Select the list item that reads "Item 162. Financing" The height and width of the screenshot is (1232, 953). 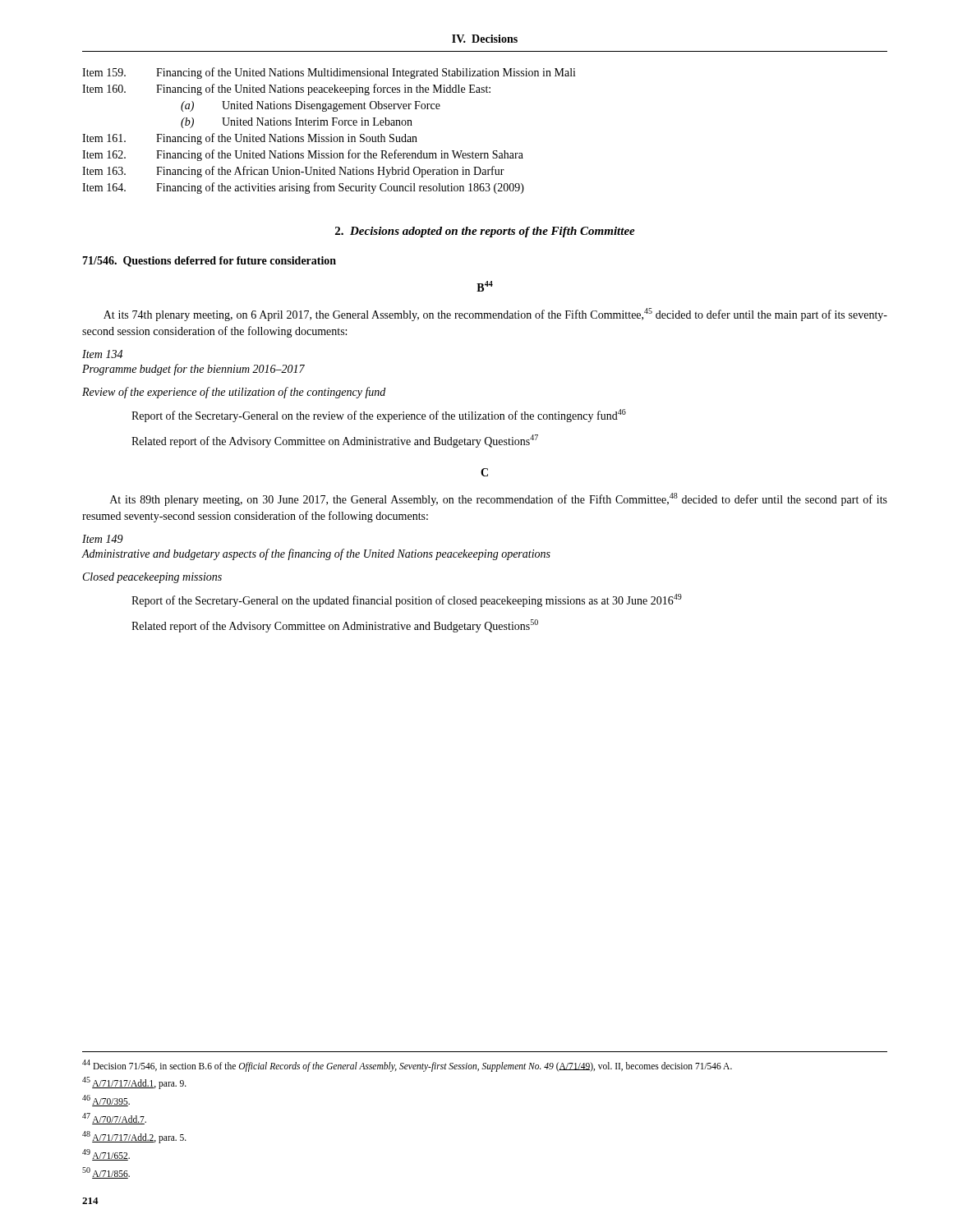(x=485, y=155)
